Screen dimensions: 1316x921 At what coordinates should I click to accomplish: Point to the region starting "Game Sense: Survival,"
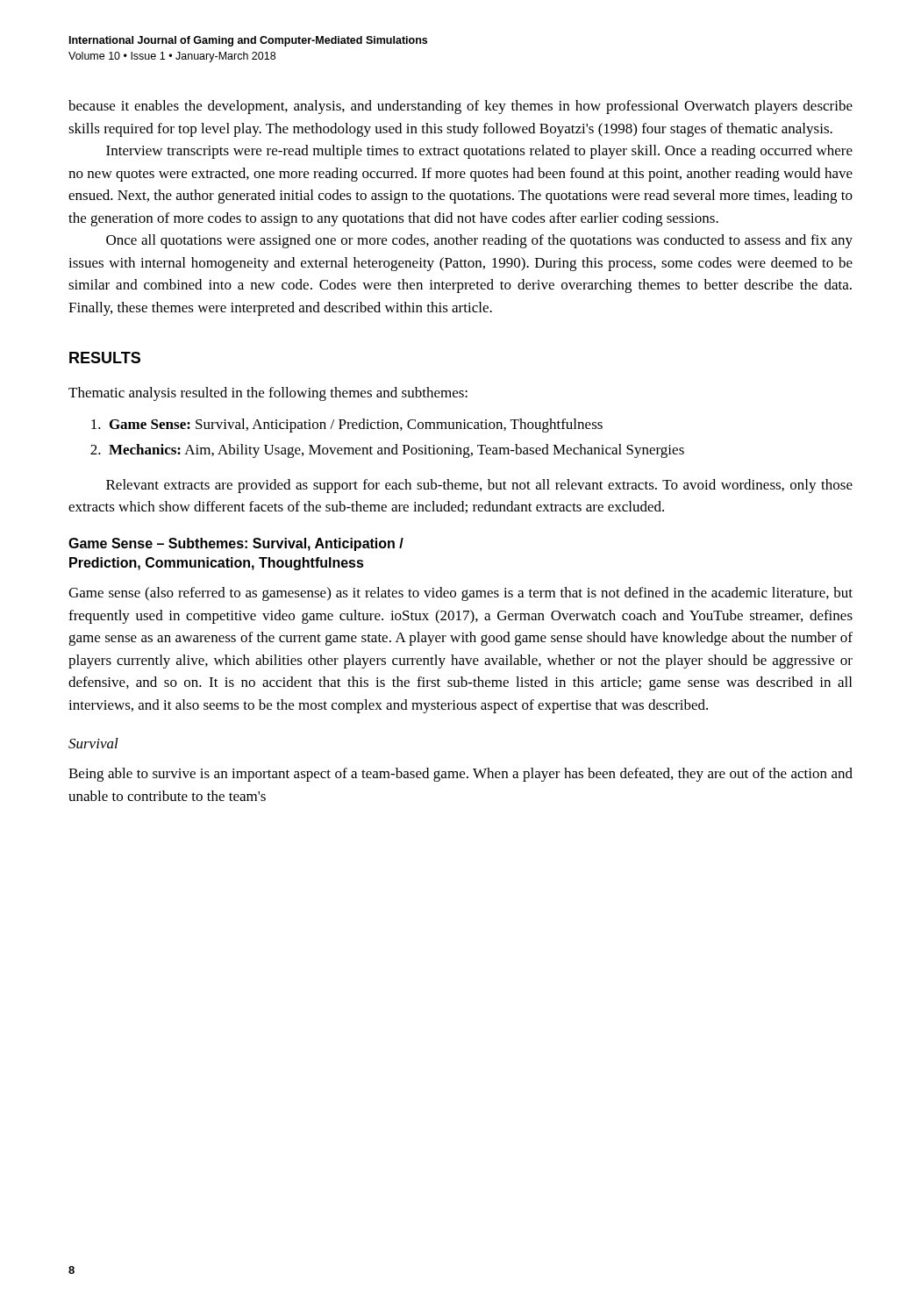click(x=460, y=424)
